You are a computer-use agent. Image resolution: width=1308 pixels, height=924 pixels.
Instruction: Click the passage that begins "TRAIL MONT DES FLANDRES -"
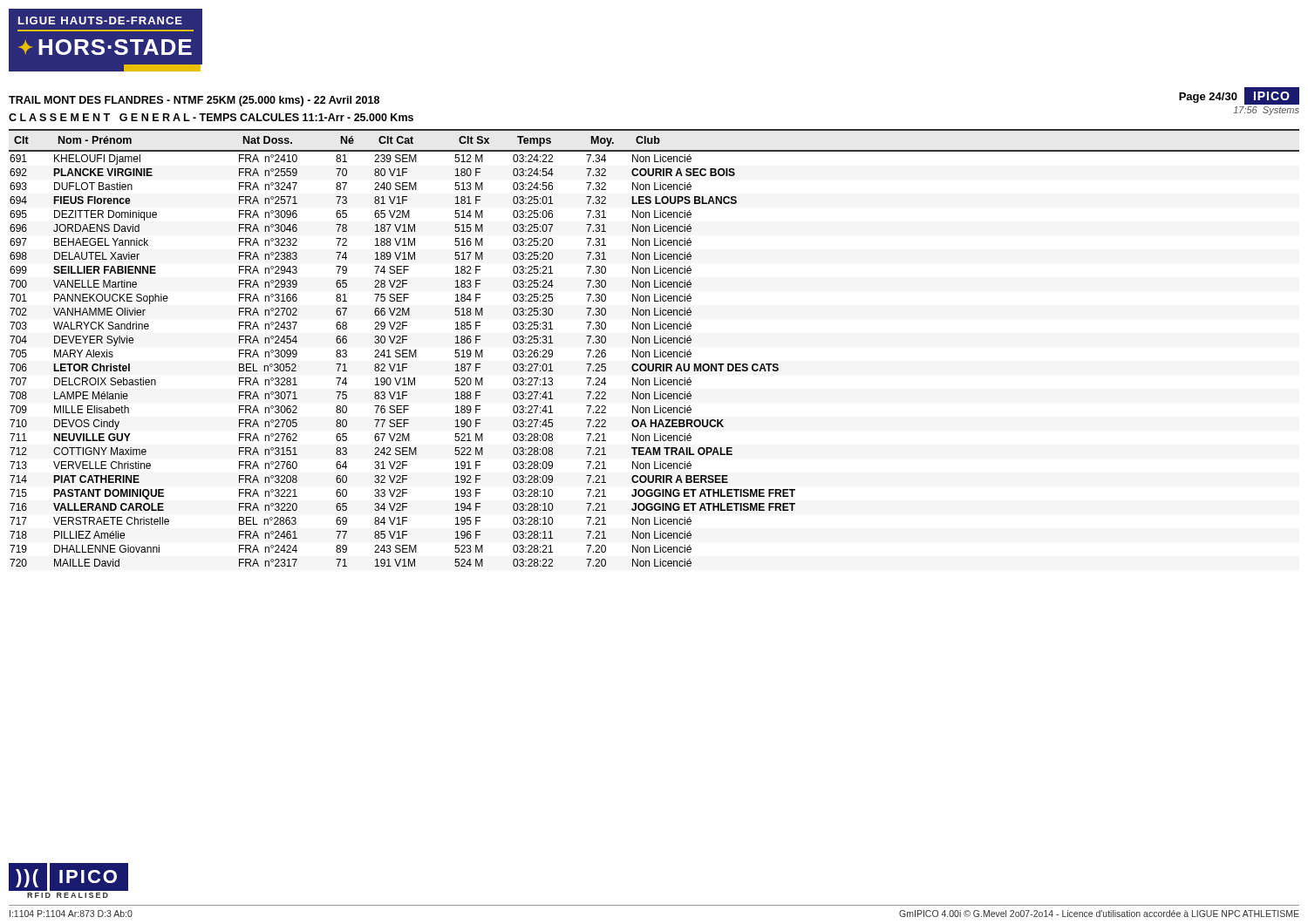click(x=211, y=109)
